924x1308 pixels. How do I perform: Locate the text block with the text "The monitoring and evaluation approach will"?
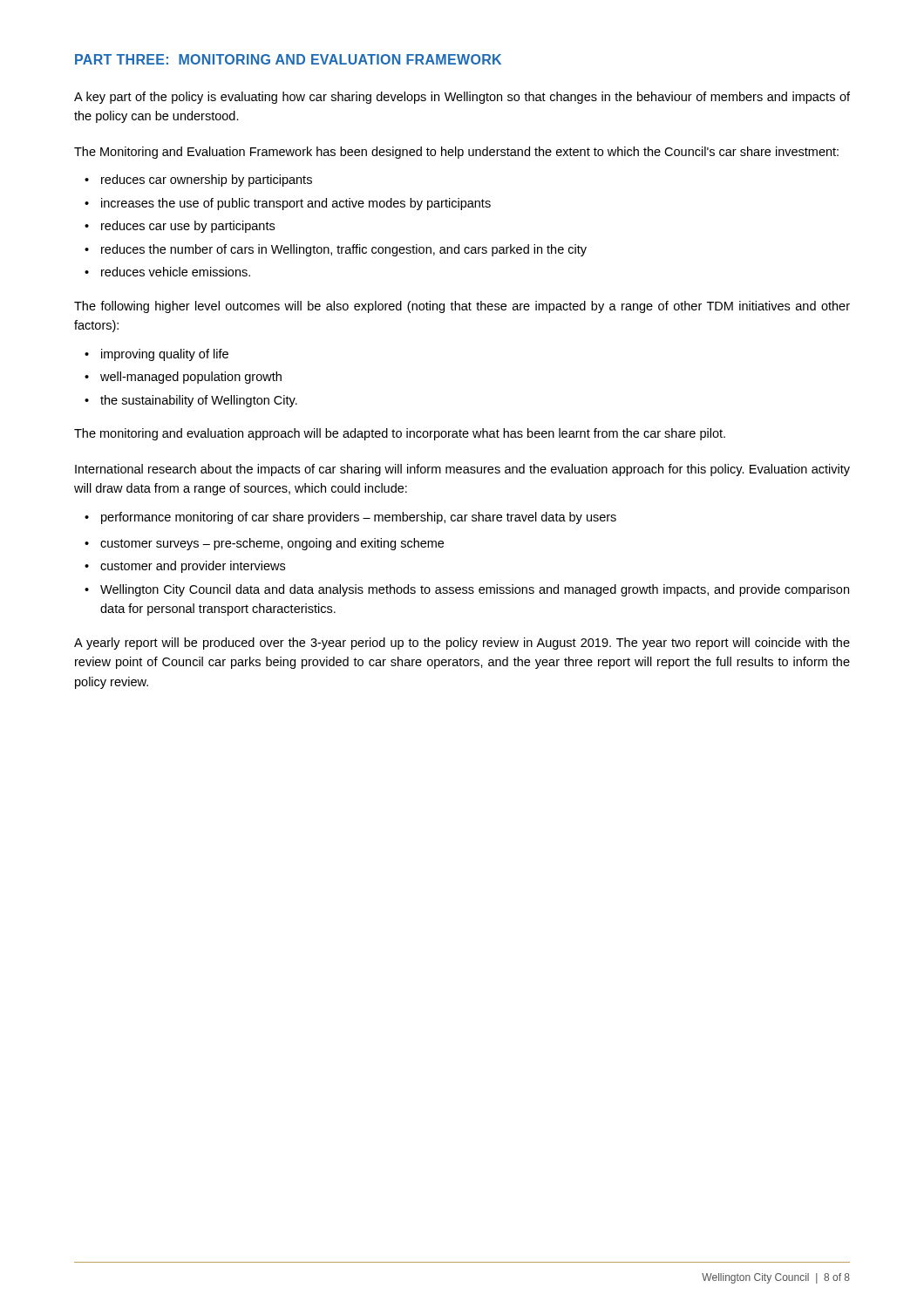tap(400, 433)
